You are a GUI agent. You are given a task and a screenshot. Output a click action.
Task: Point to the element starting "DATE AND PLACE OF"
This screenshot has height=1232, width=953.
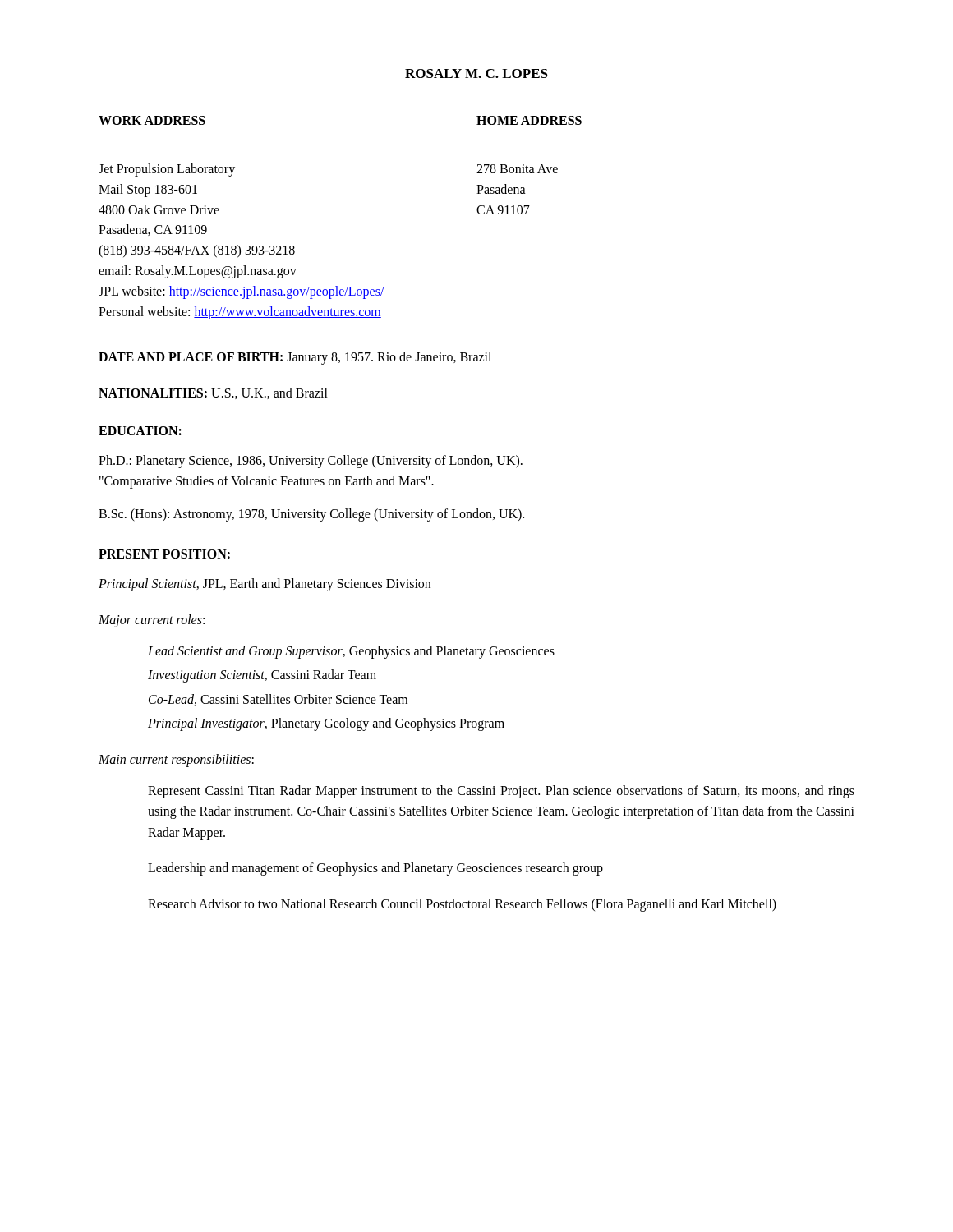point(295,357)
